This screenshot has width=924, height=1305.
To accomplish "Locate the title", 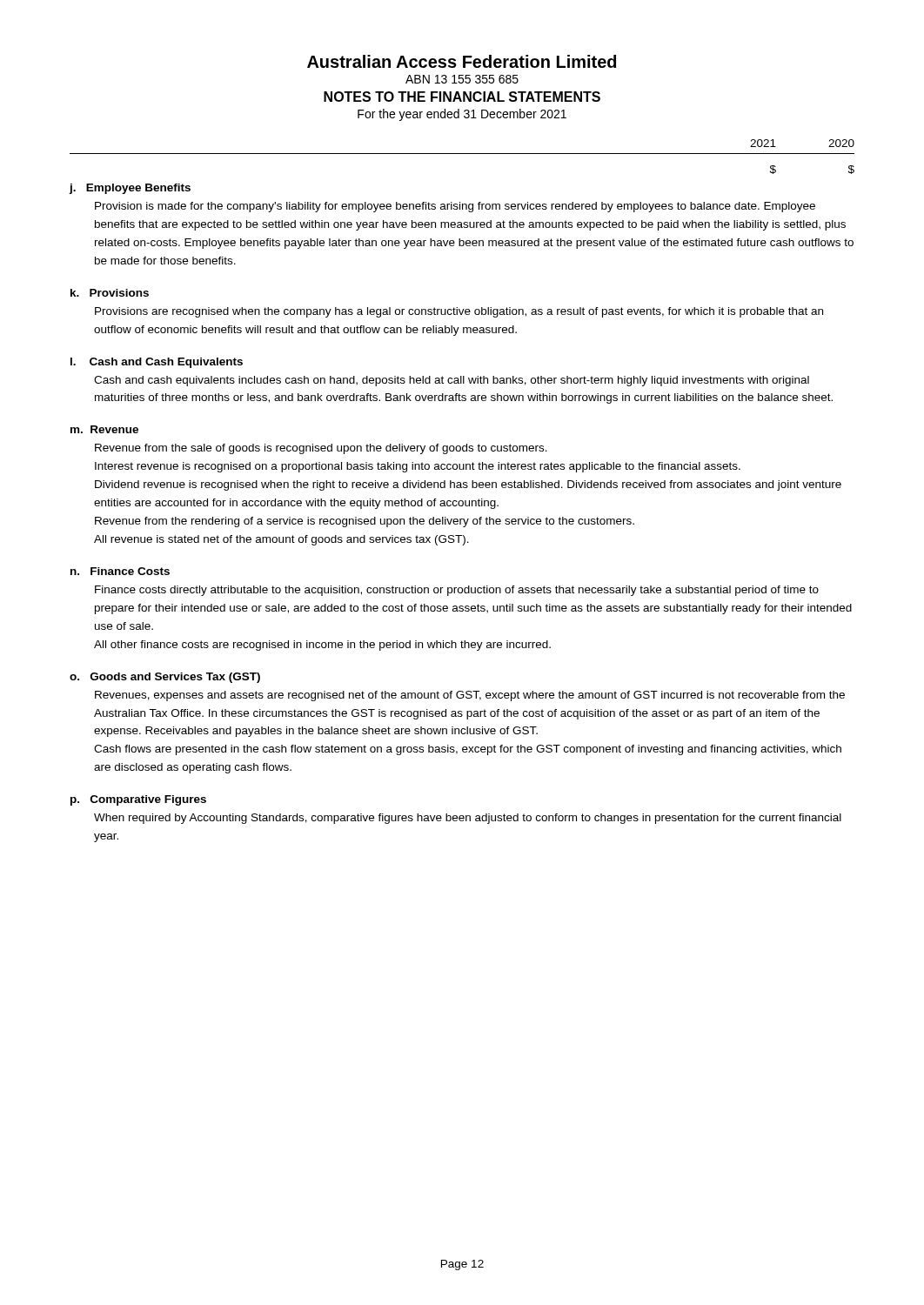I will coord(462,87).
